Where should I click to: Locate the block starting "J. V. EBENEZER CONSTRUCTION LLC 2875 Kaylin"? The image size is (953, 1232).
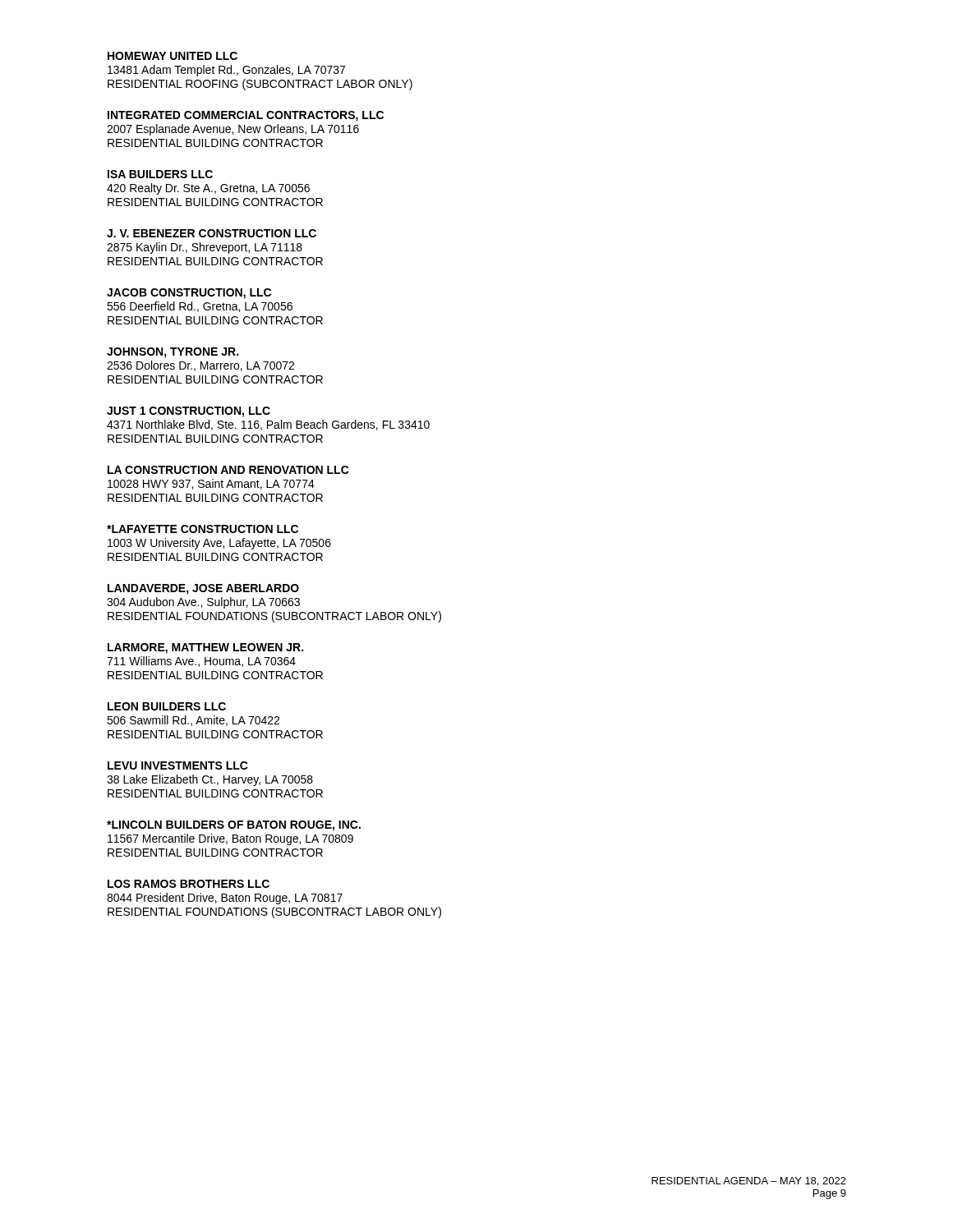point(212,233)
